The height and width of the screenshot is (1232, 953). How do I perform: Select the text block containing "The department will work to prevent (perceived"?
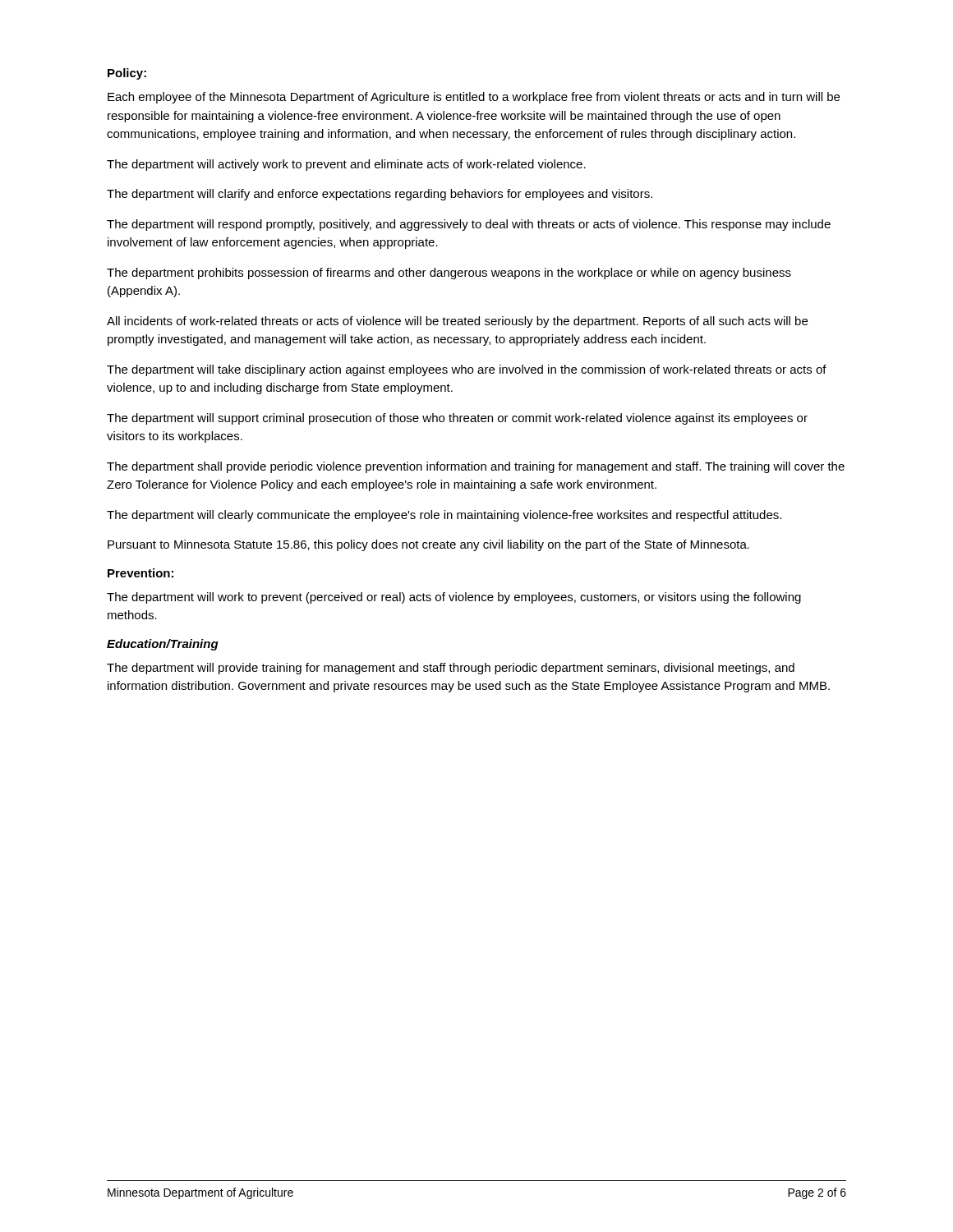(476, 606)
